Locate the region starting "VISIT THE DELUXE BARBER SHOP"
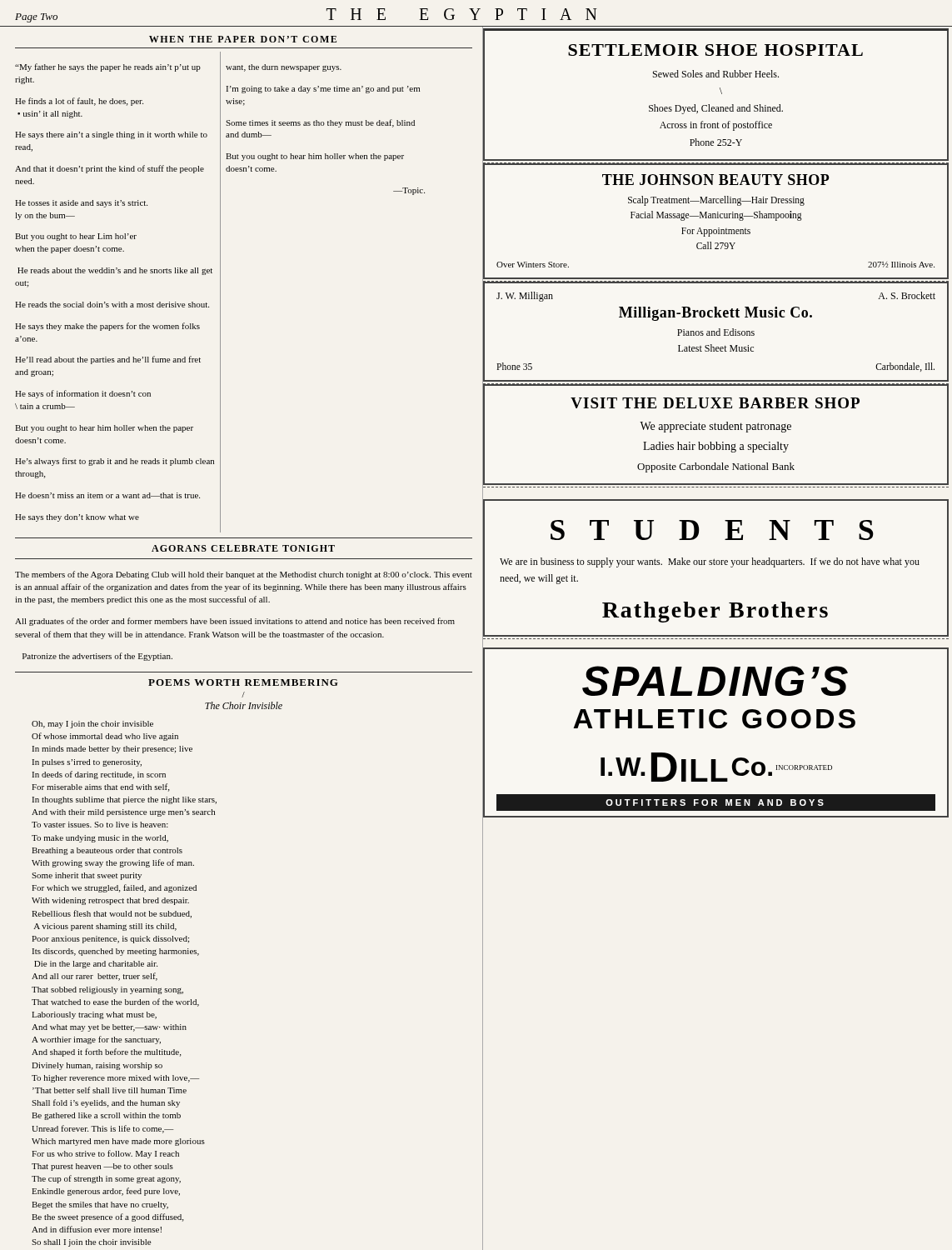The image size is (952, 1250). tap(716, 434)
